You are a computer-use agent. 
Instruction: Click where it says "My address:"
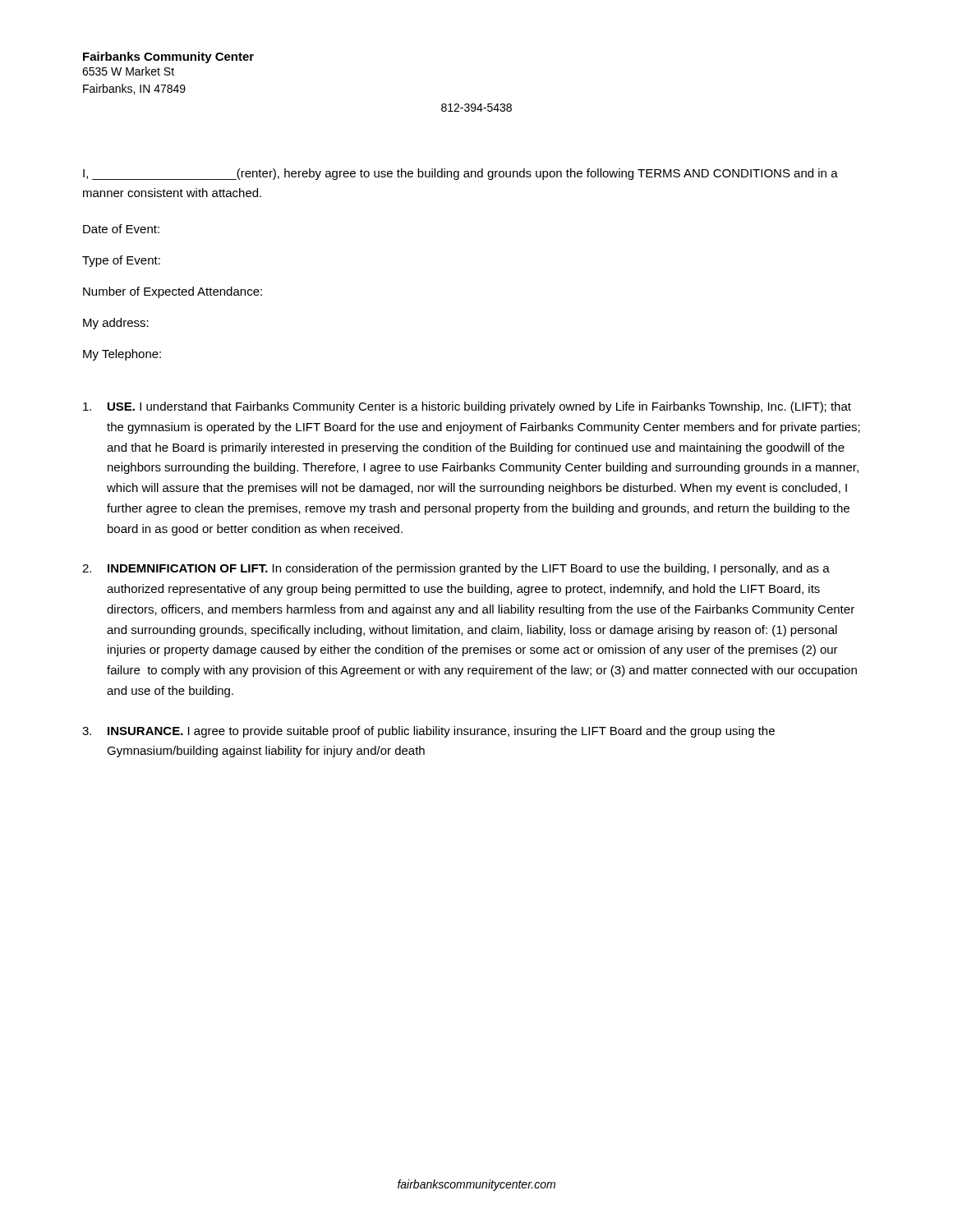point(116,322)
